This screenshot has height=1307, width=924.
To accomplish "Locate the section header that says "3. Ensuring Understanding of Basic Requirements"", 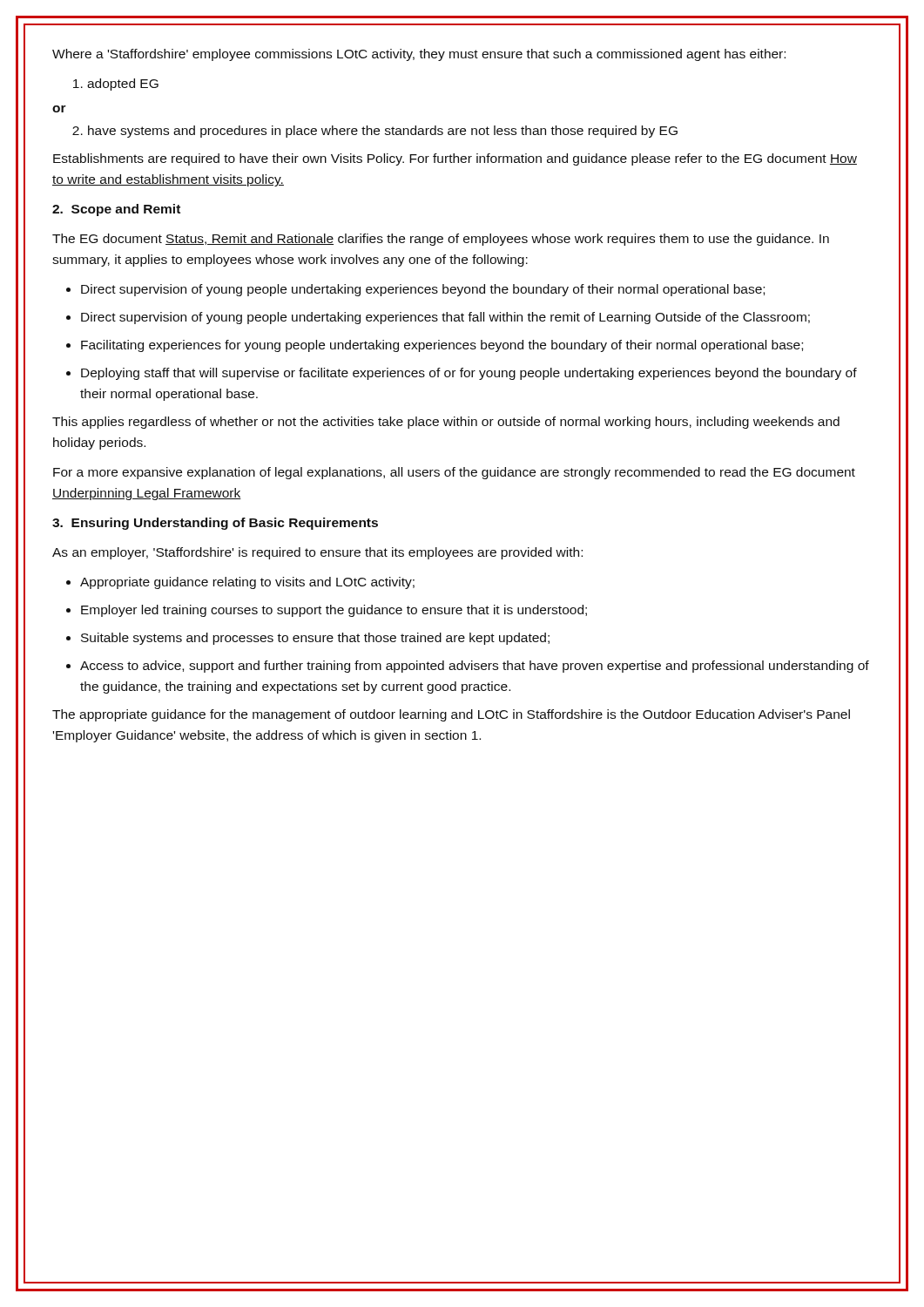I will (215, 524).
